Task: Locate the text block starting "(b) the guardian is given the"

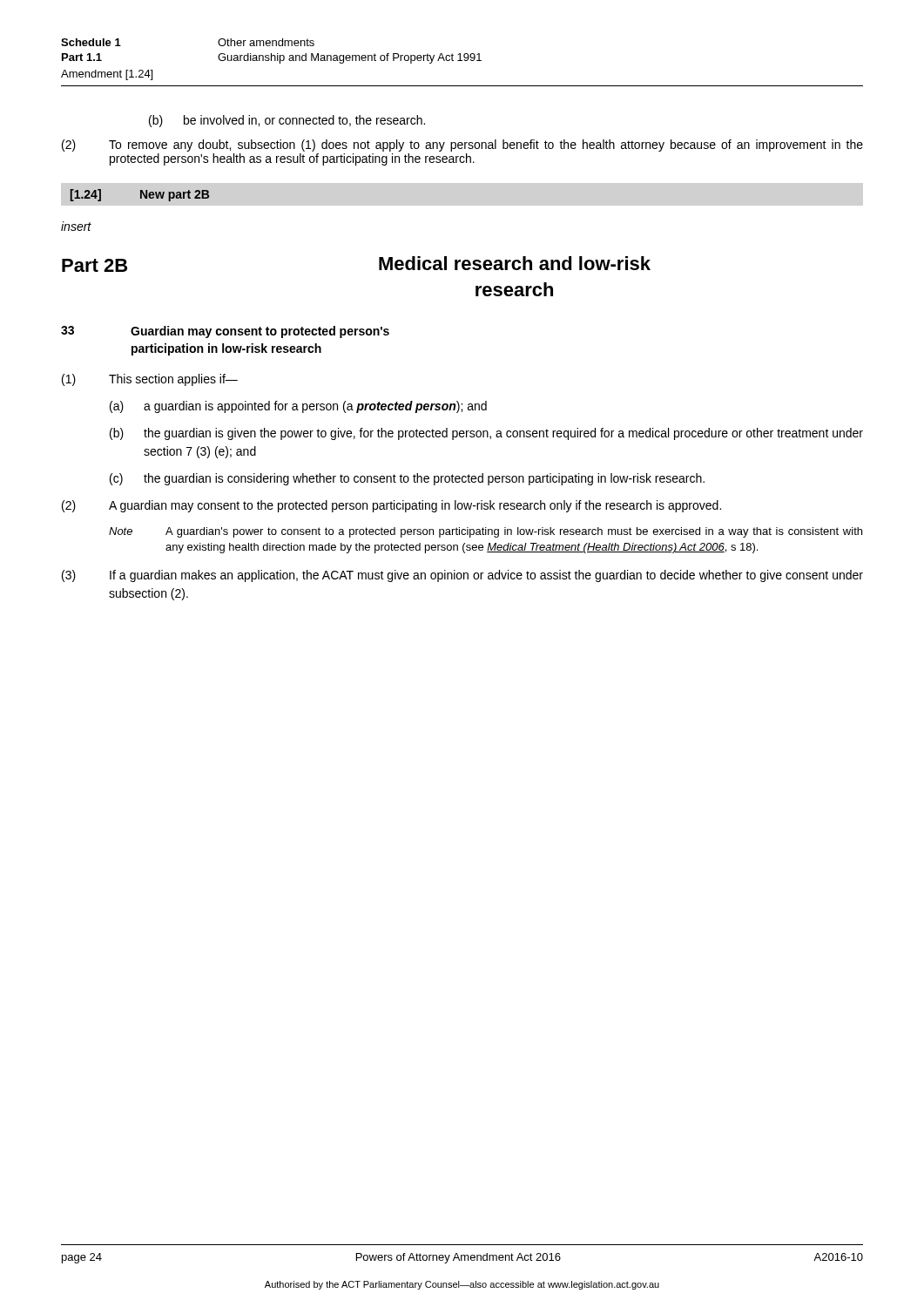Action: coord(486,442)
